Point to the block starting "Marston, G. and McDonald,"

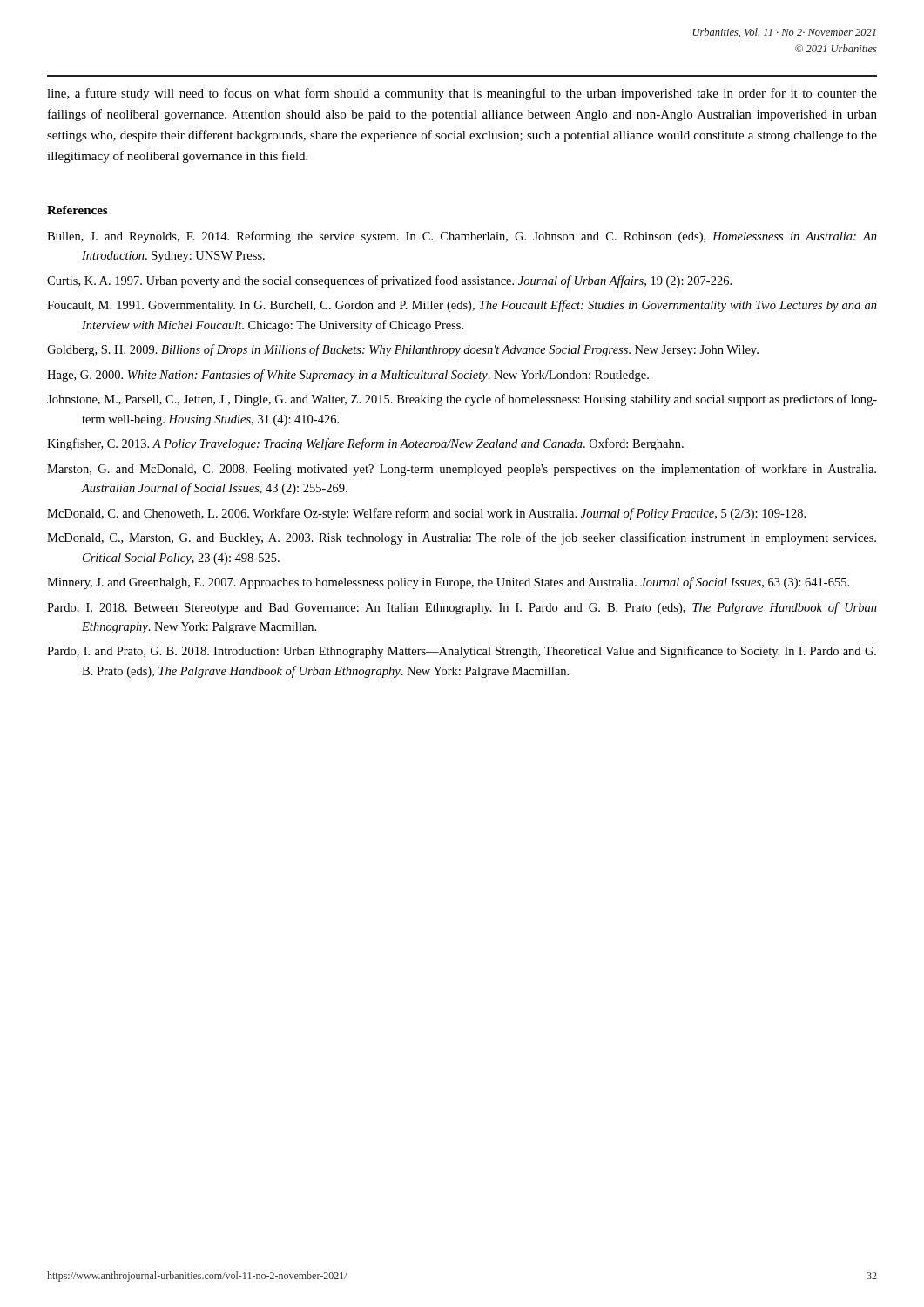click(462, 478)
